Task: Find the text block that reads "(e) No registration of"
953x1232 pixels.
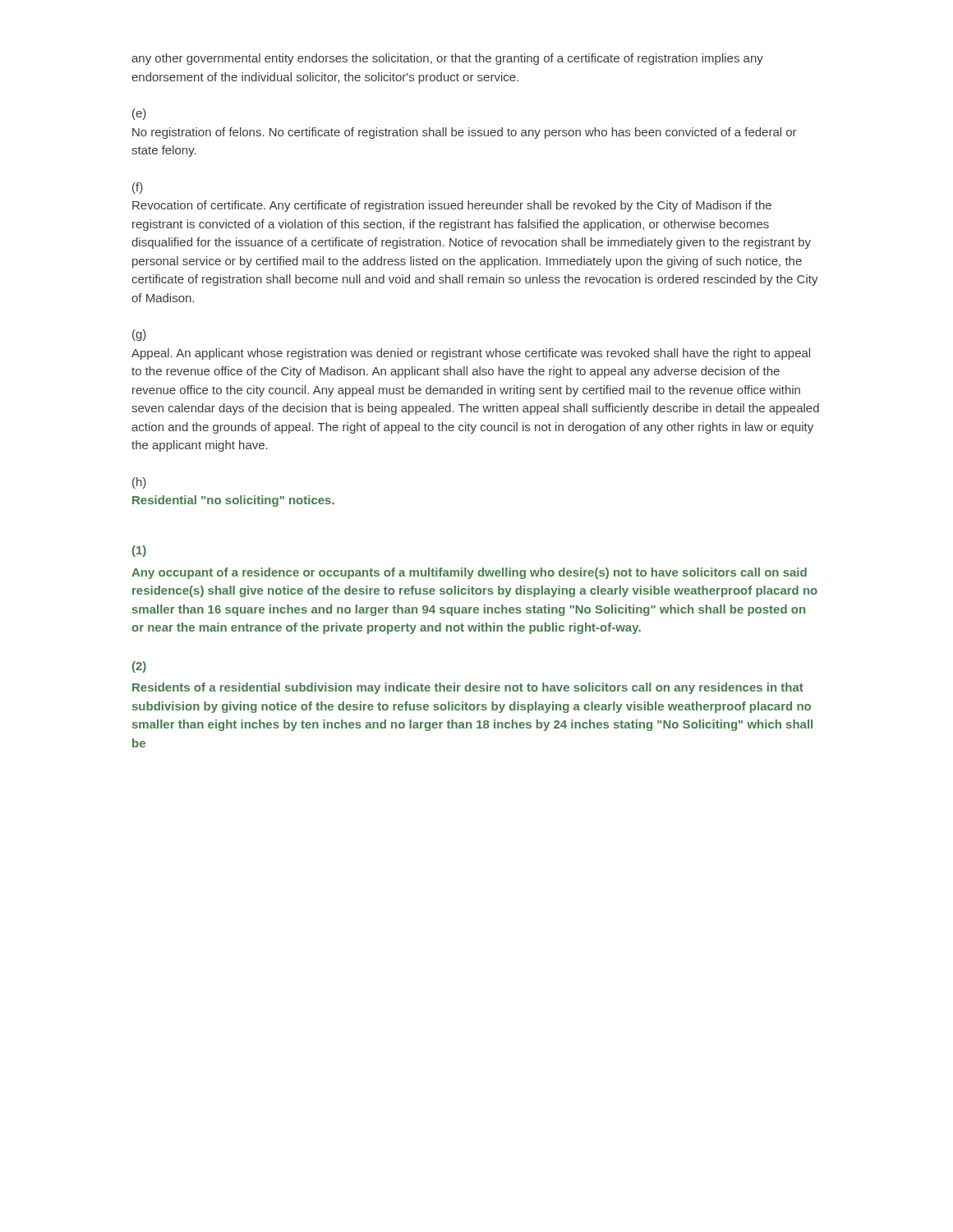Action: (464, 131)
